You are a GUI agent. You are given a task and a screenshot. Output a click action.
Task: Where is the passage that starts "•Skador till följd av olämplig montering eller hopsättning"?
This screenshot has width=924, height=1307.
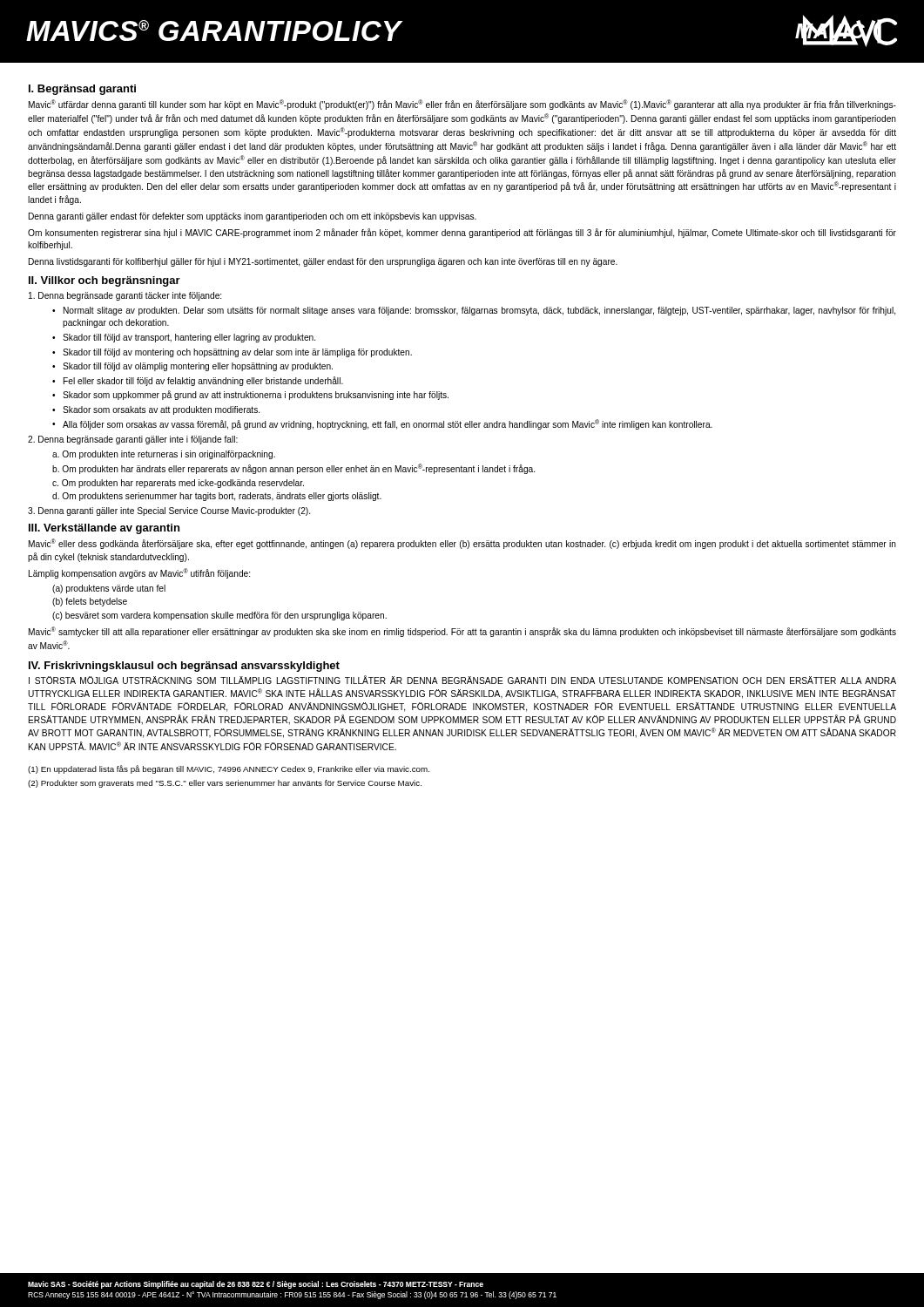(193, 367)
